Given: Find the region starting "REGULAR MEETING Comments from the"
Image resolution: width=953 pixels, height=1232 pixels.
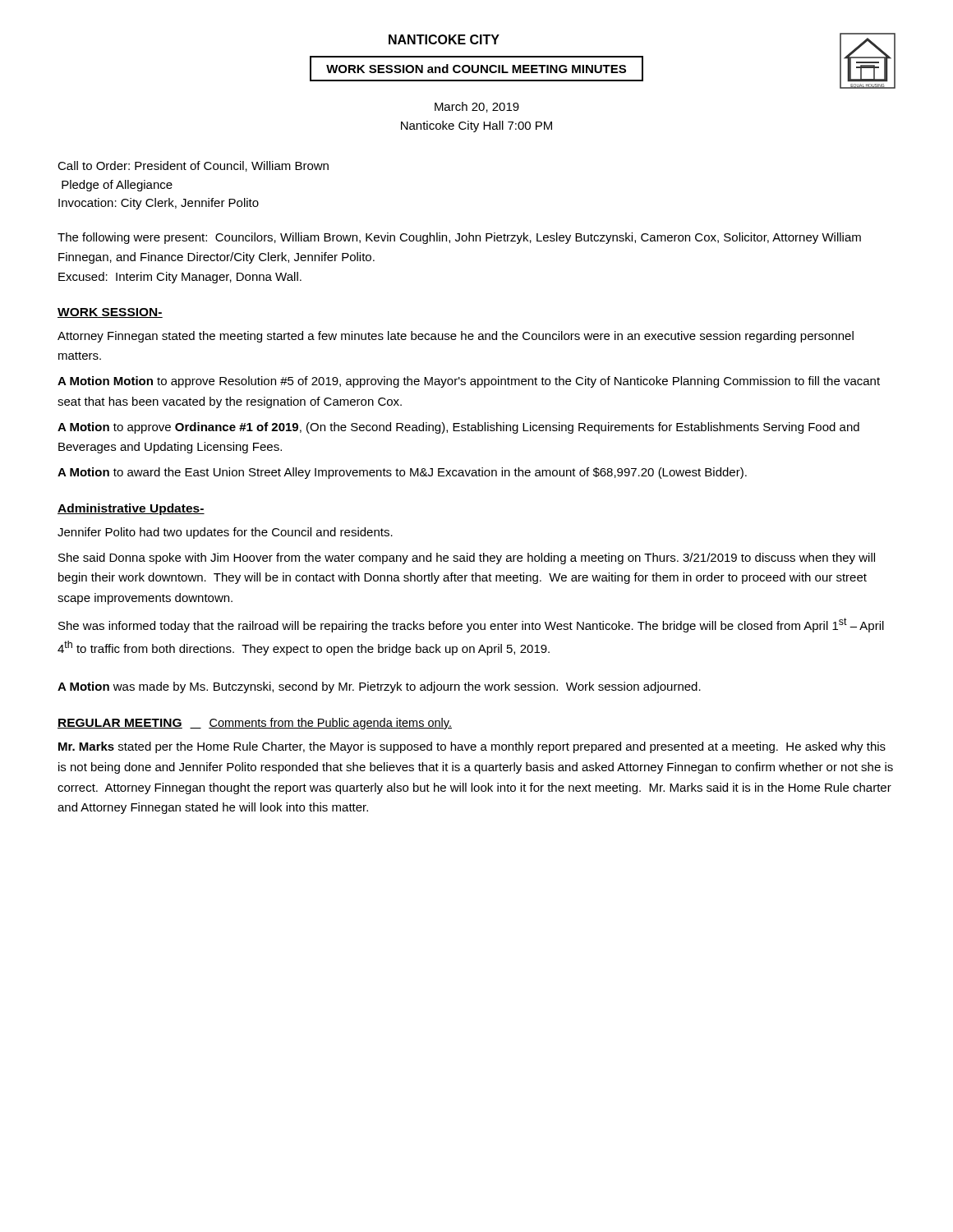Looking at the screenshot, I should (255, 723).
